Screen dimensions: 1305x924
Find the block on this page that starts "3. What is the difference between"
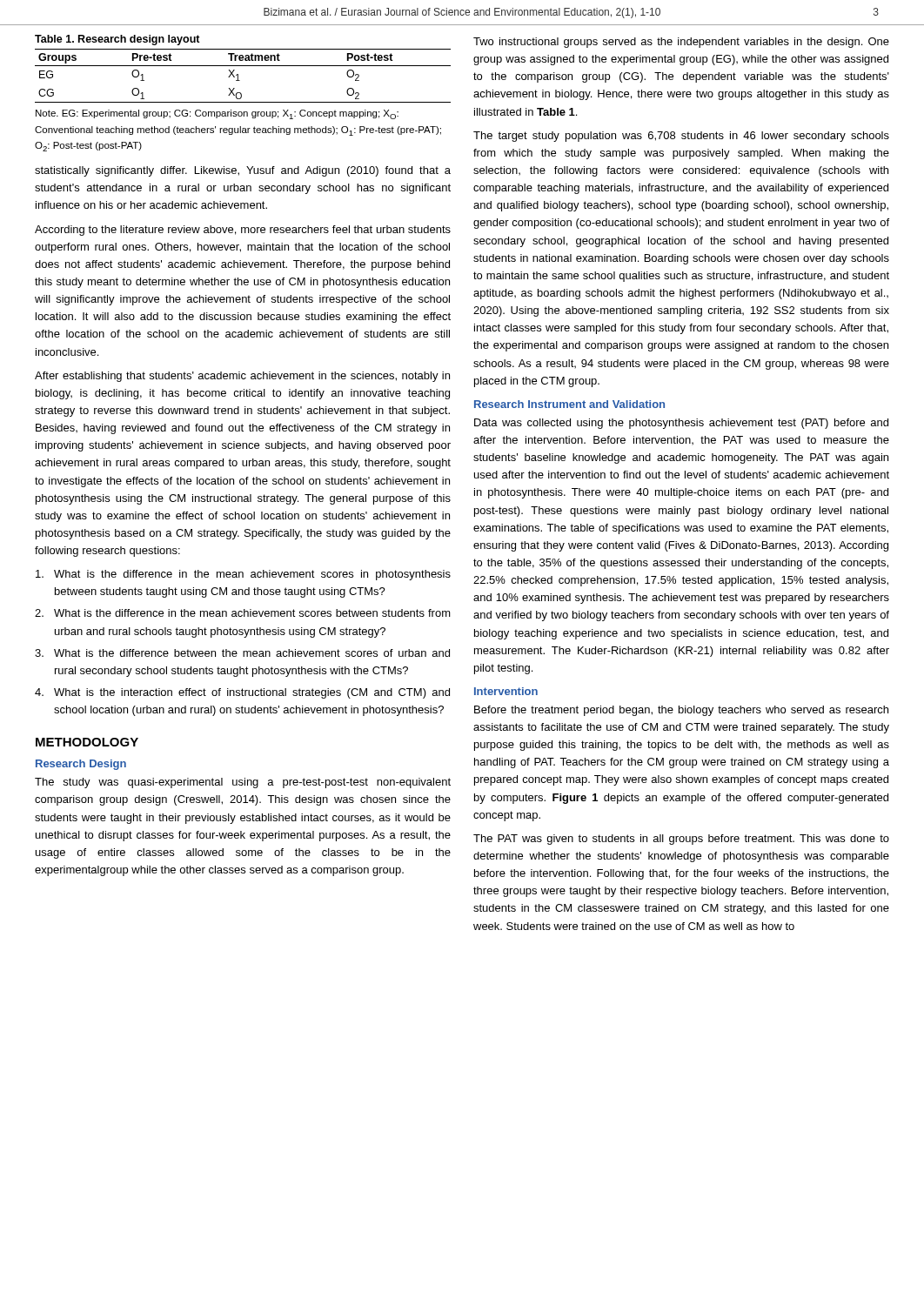243,662
